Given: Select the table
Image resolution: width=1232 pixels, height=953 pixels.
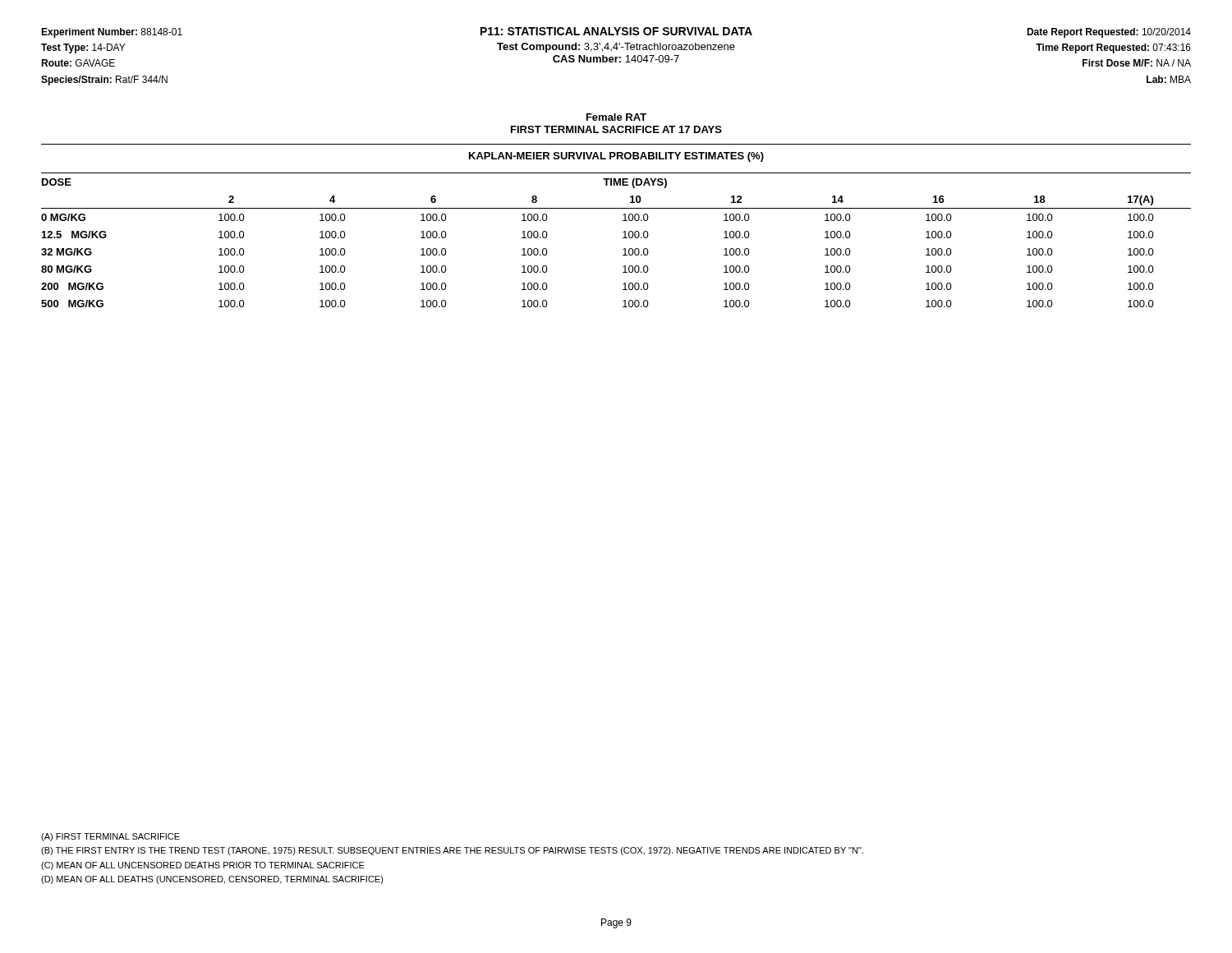Looking at the screenshot, I should (616, 242).
